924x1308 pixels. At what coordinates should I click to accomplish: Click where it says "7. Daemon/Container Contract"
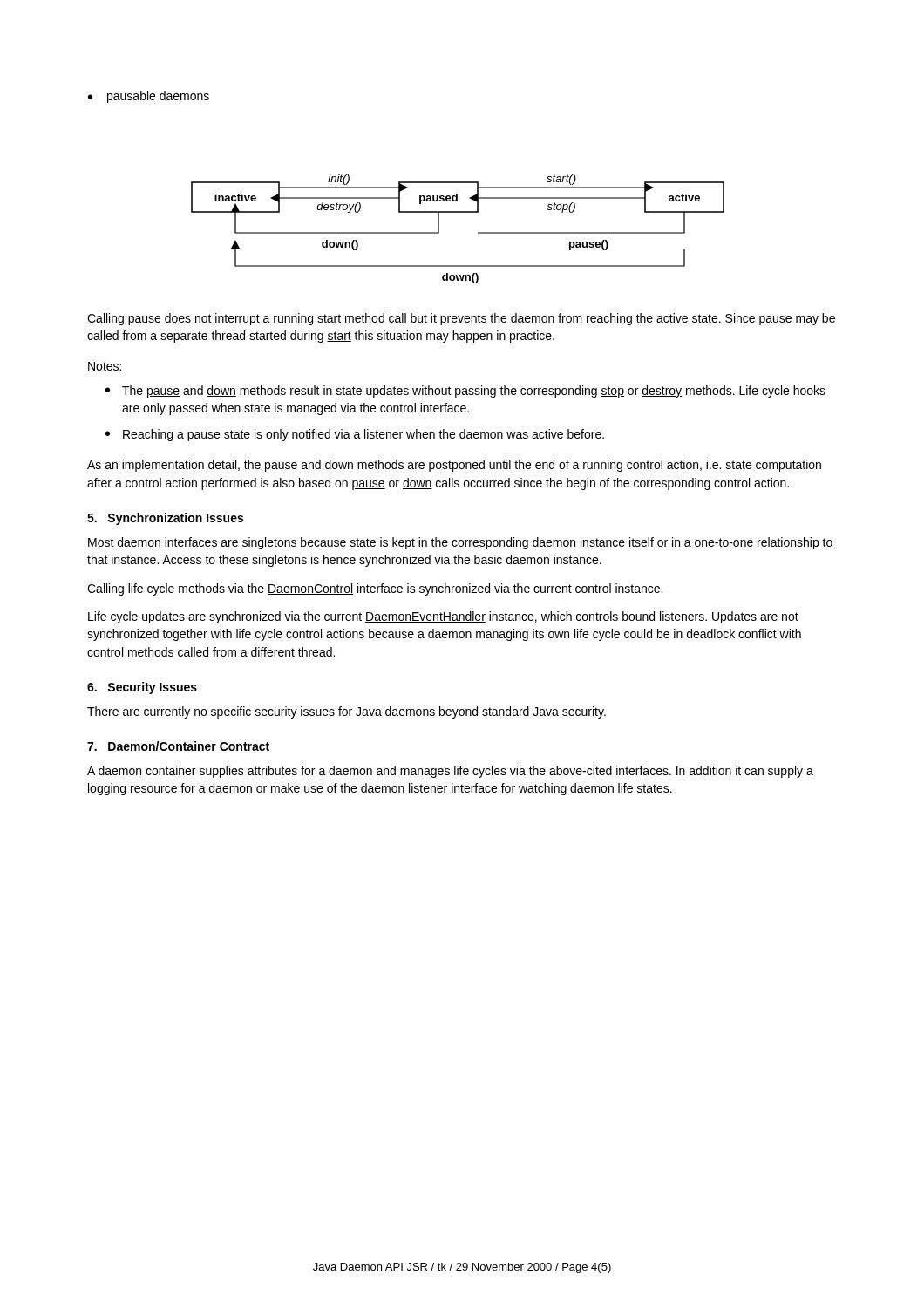(178, 747)
